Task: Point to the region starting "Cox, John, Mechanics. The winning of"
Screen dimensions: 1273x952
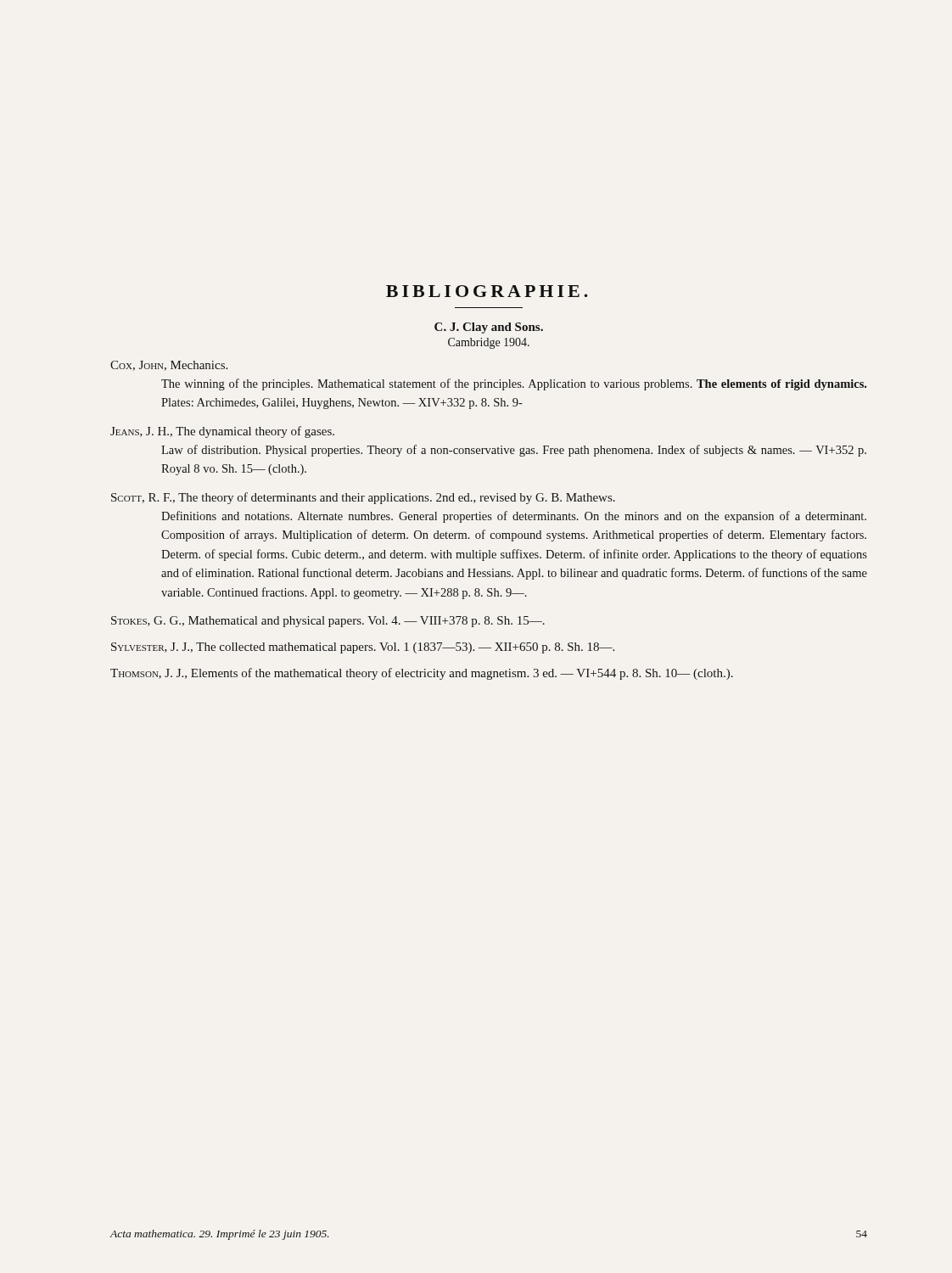Action: point(489,385)
